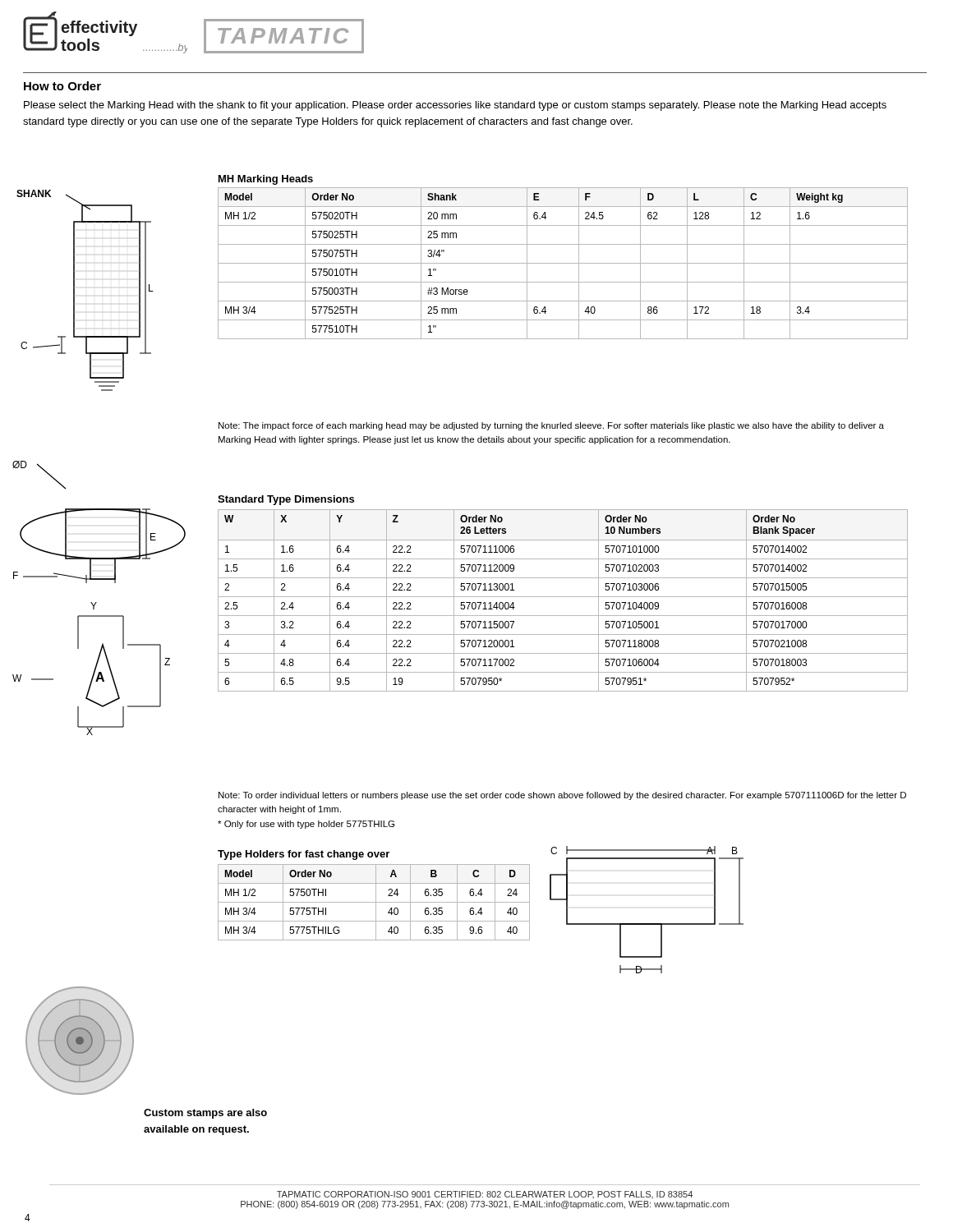
Task: Select the text starting "Standard Type Dimensions"
Action: [x=286, y=499]
